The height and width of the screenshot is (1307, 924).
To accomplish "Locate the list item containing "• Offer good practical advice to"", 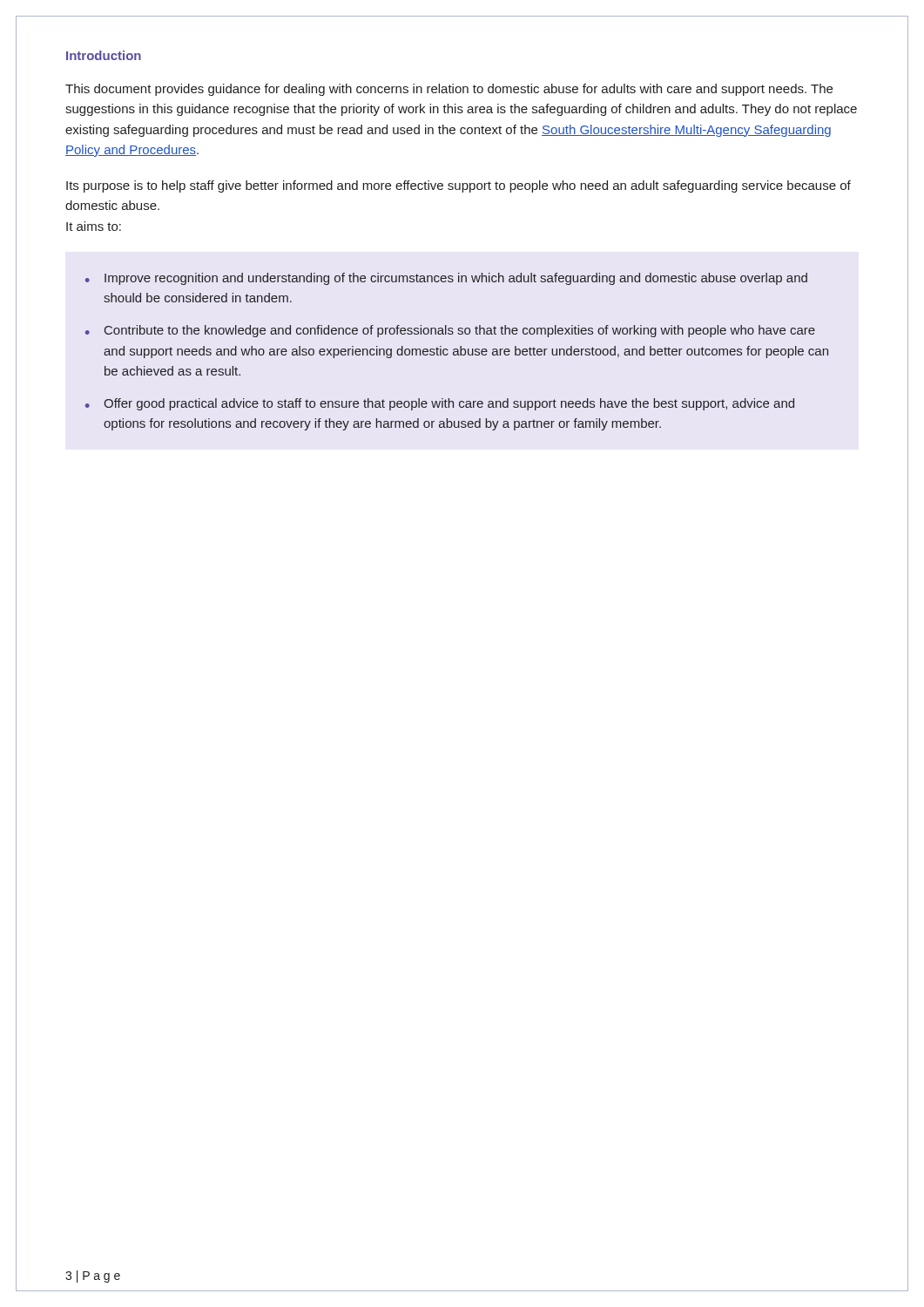I will tap(462, 413).
